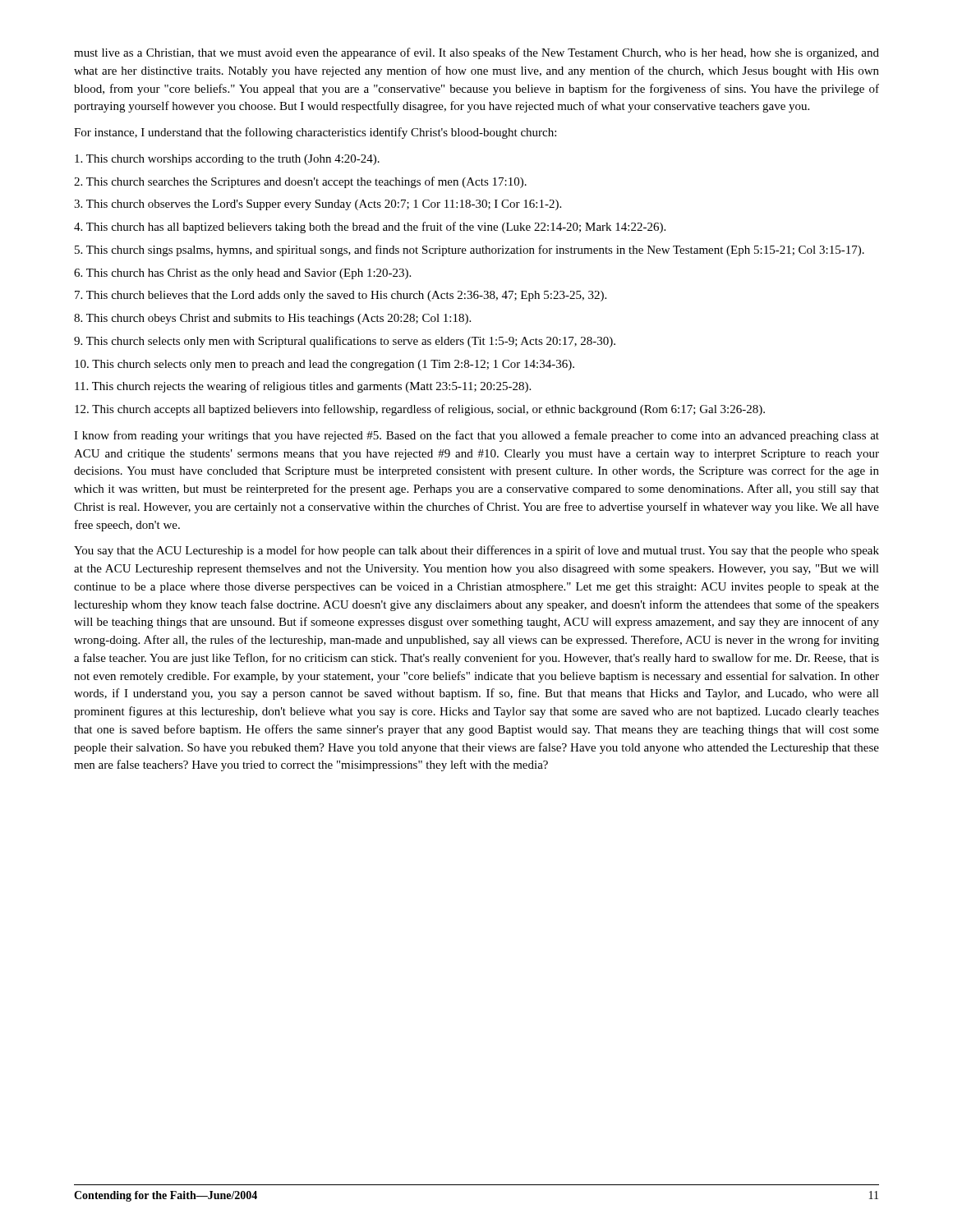Click on the list item that says "11. This church rejects the"
953x1232 pixels.
click(303, 386)
